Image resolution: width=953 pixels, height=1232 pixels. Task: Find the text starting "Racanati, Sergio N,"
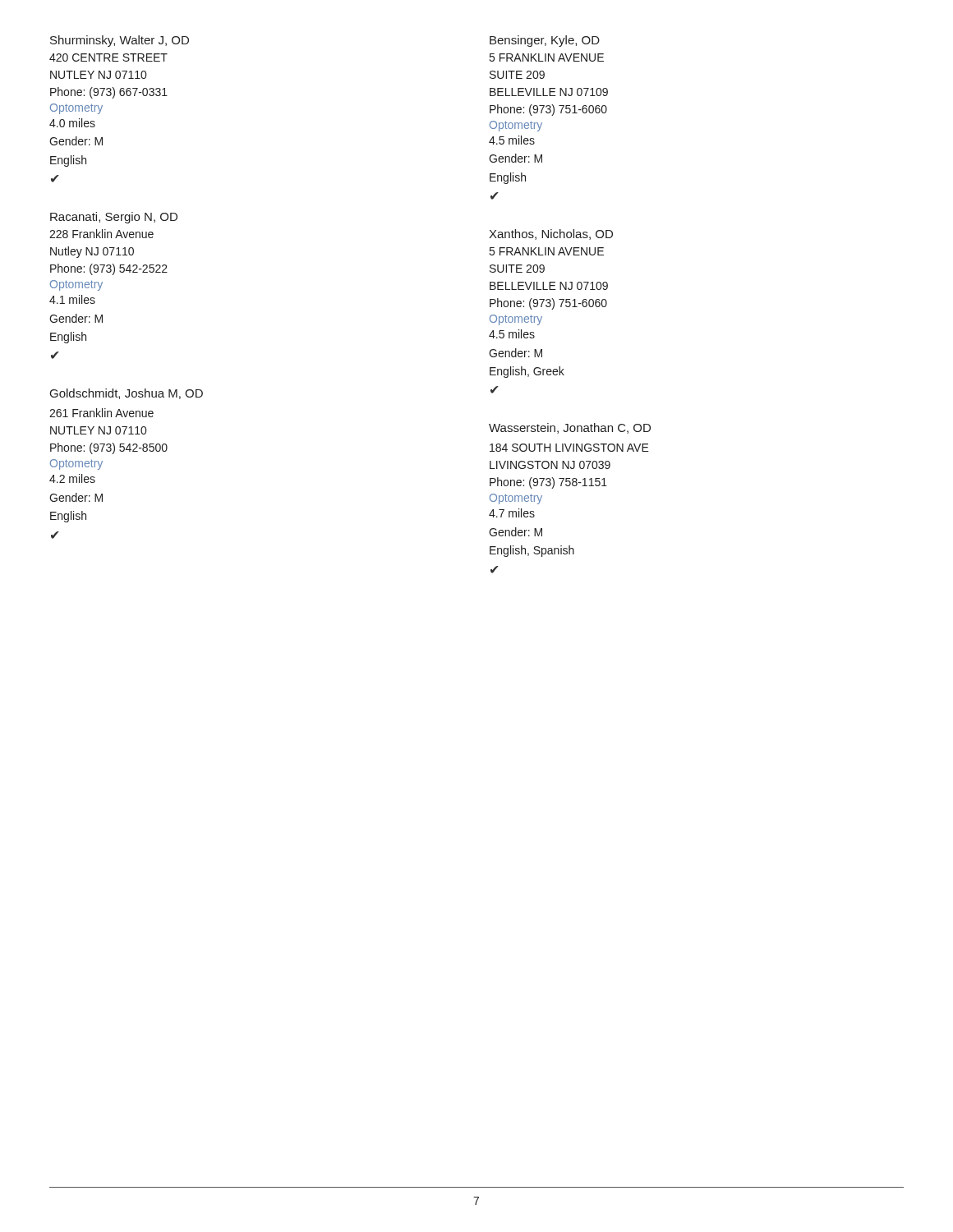114,218
